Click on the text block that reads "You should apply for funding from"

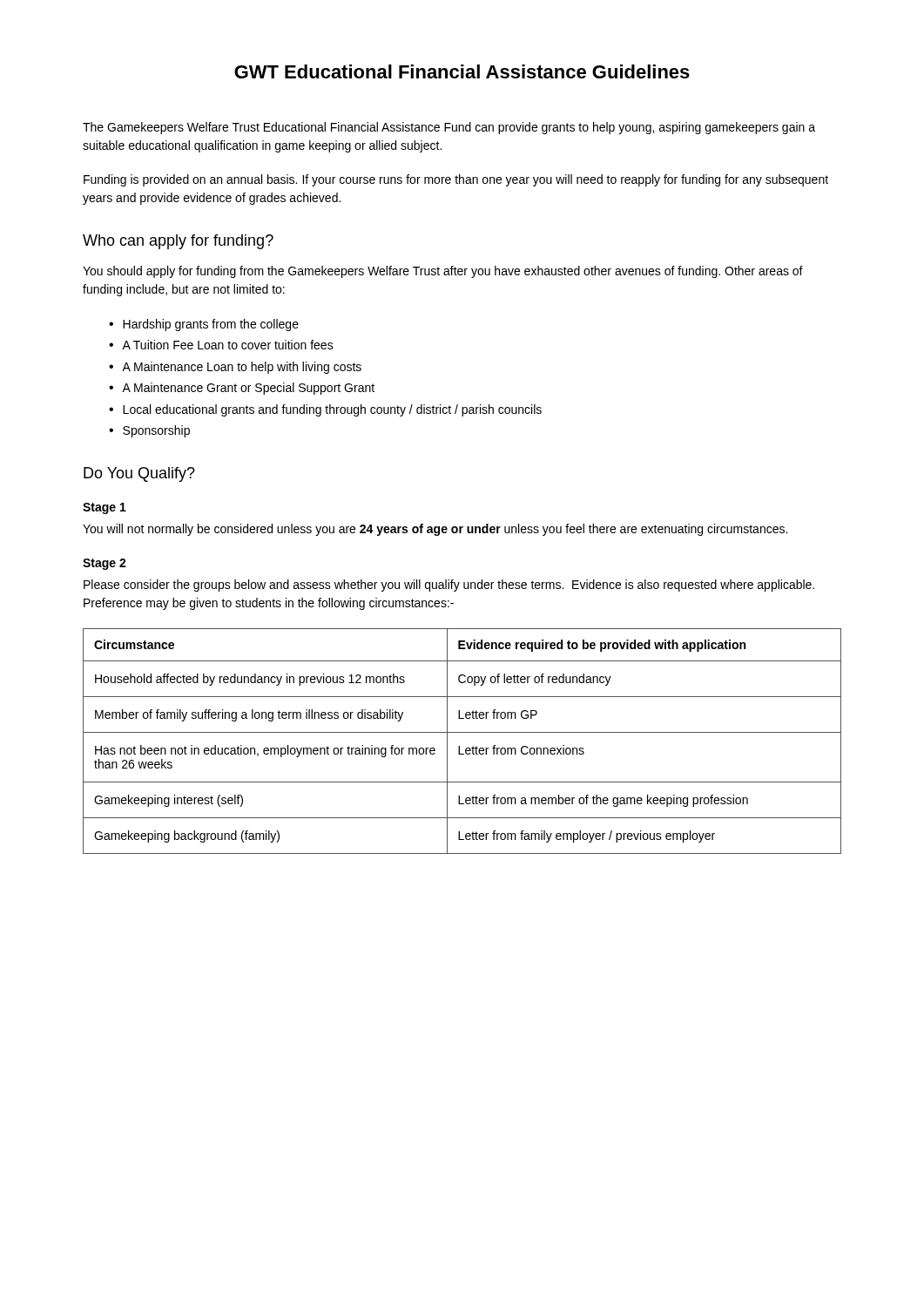coord(443,280)
